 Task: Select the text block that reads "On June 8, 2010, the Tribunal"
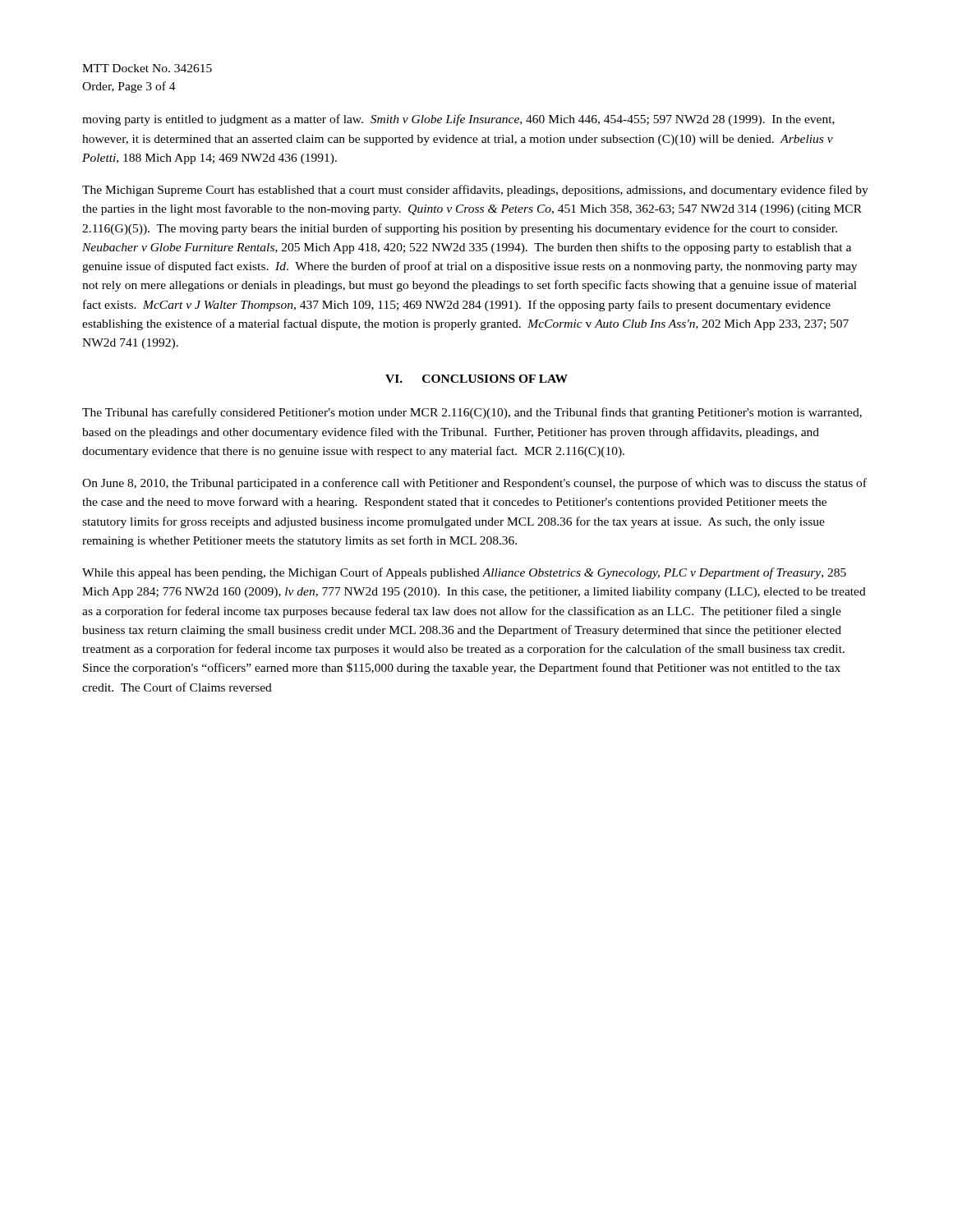coord(474,511)
